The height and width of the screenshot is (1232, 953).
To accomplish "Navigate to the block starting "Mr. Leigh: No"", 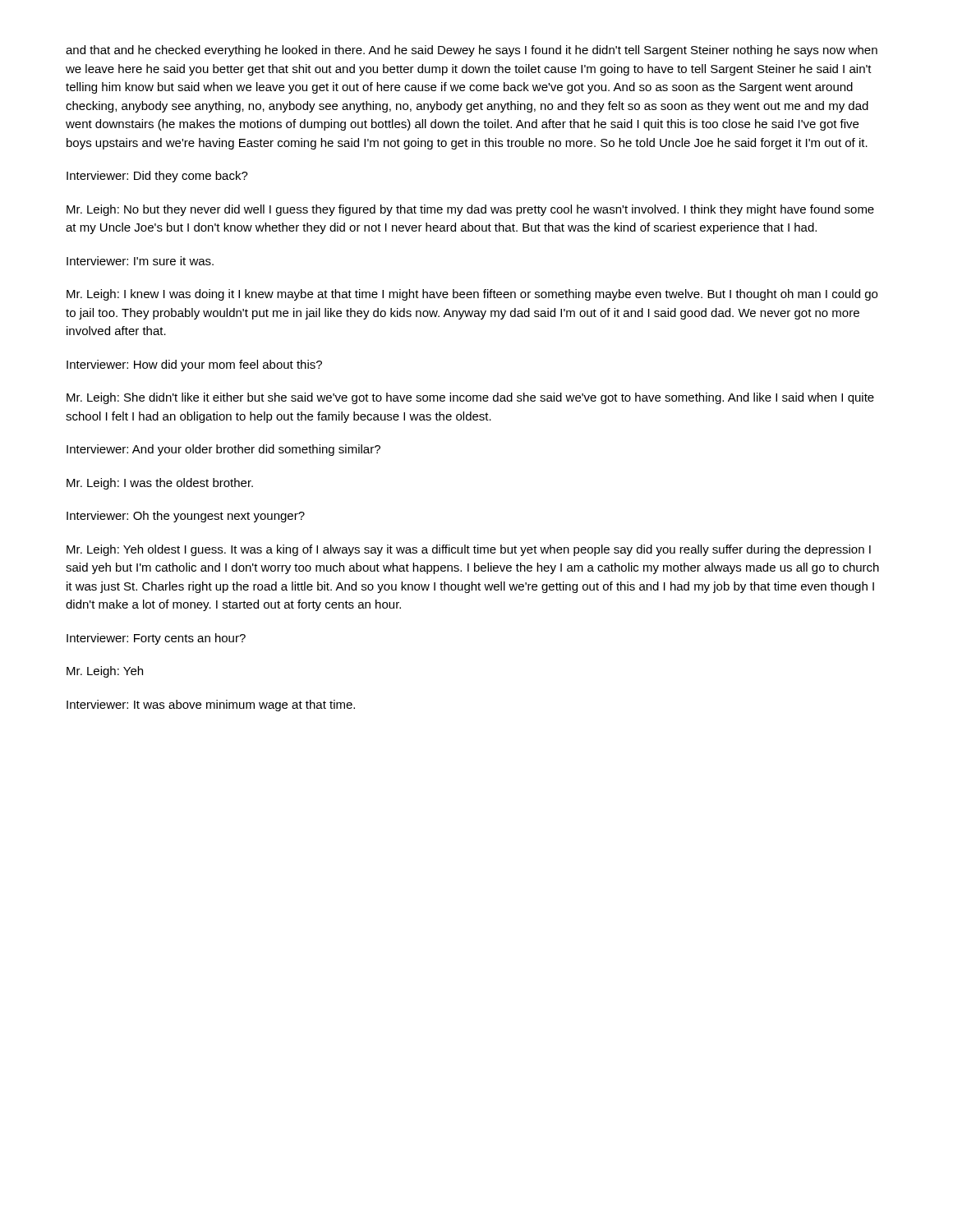I will (x=470, y=218).
